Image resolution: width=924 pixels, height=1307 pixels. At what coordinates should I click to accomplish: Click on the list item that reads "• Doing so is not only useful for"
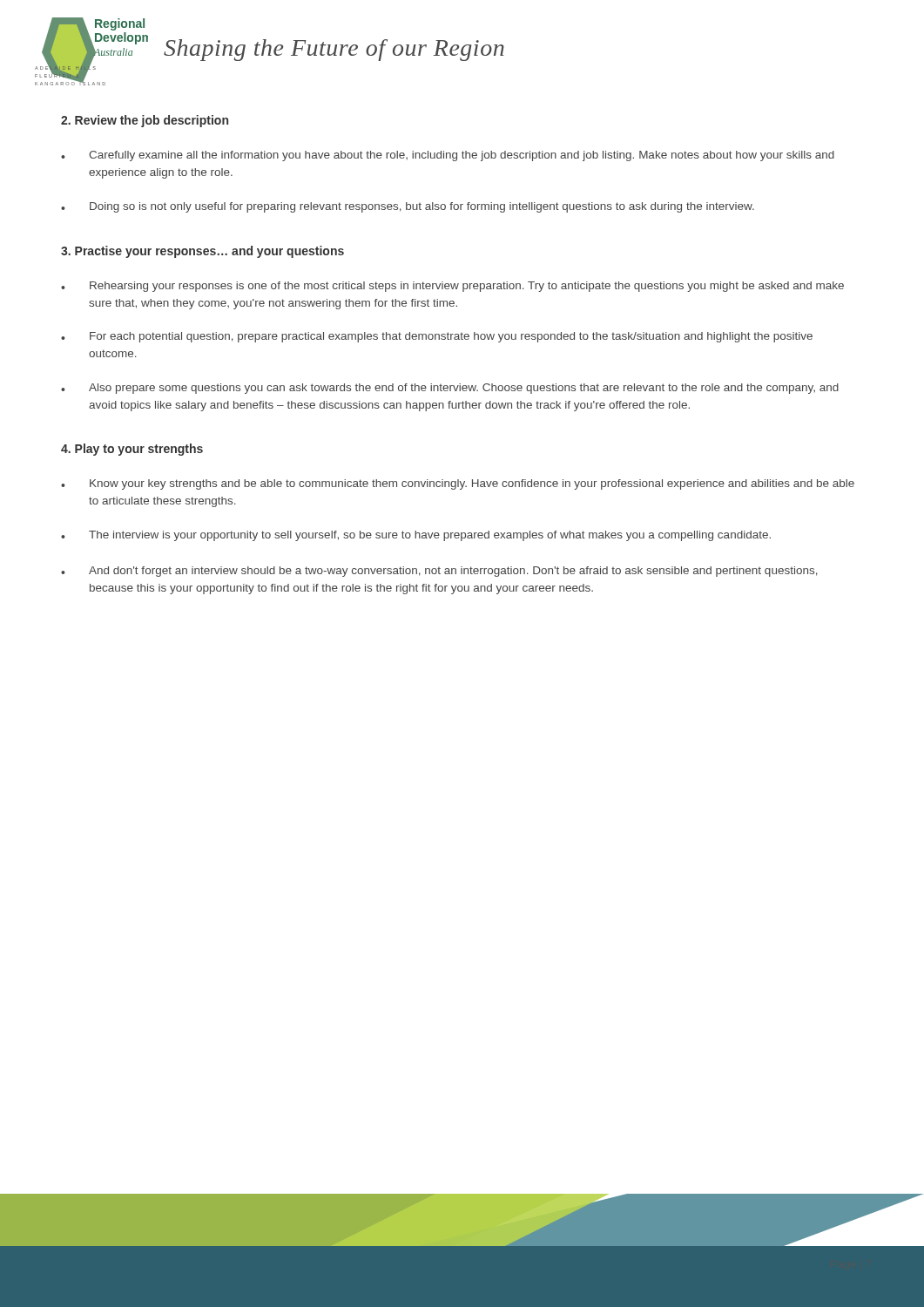[x=462, y=207]
